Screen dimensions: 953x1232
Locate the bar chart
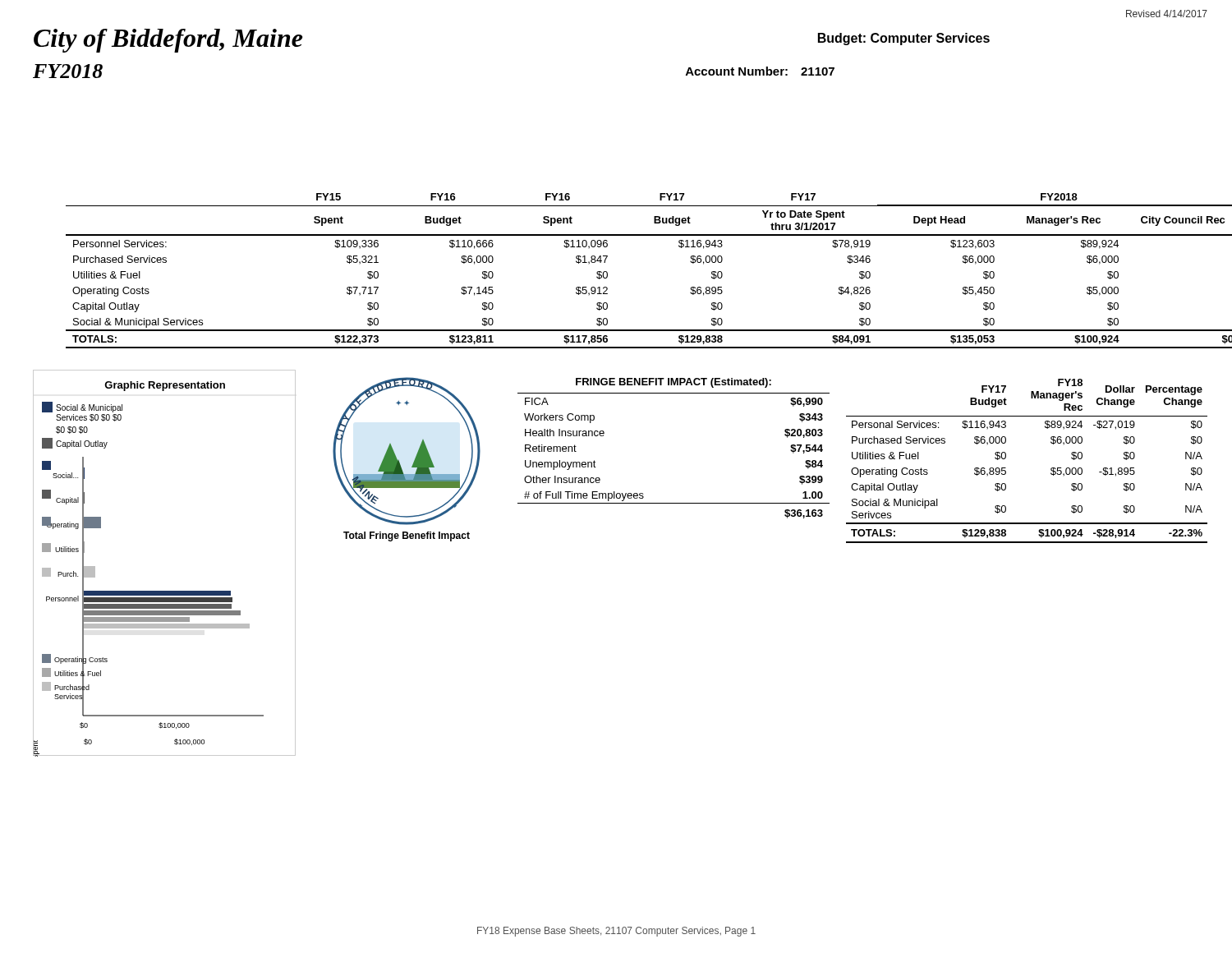[x=164, y=563]
